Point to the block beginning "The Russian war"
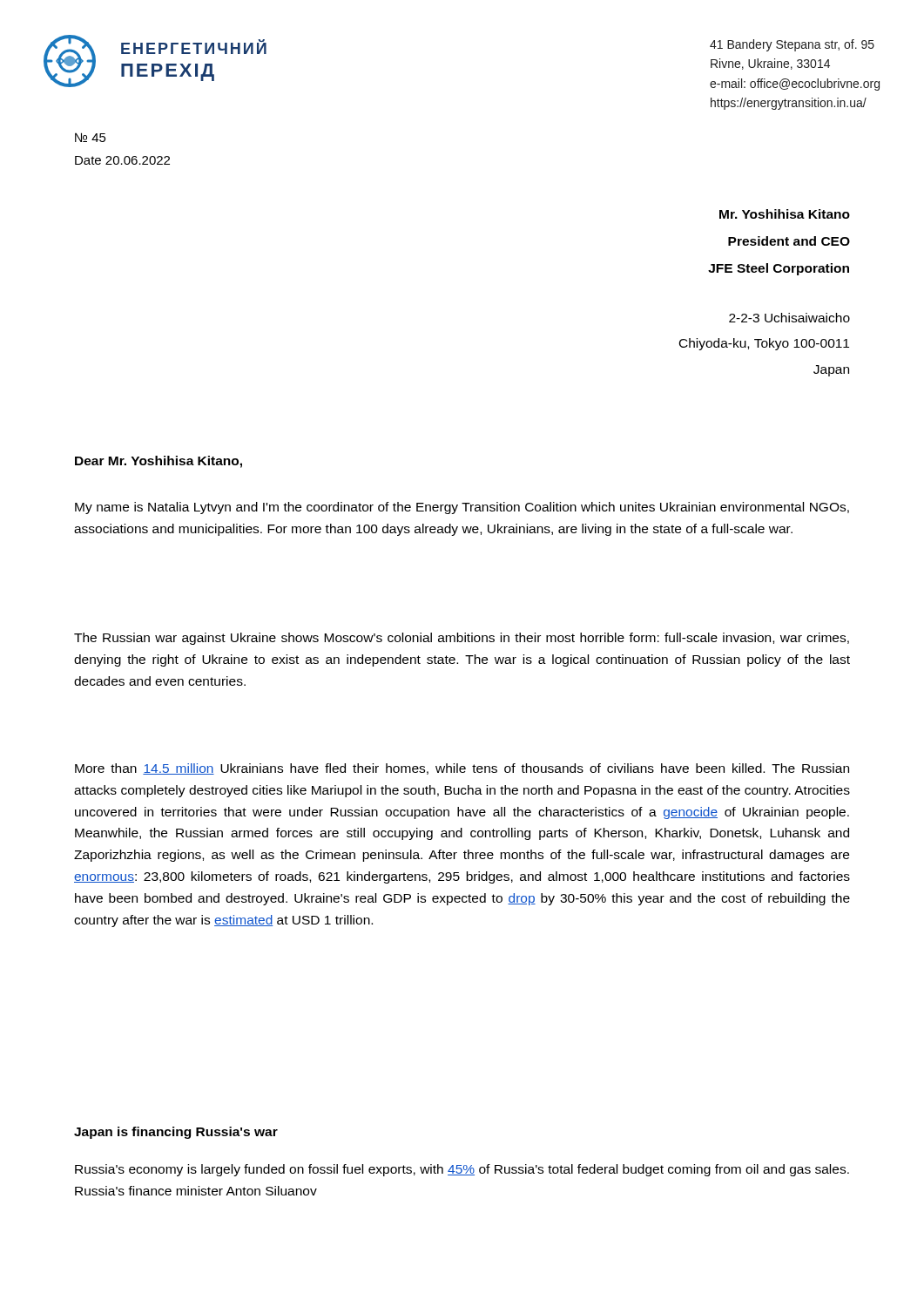924x1307 pixels. click(x=462, y=659)
